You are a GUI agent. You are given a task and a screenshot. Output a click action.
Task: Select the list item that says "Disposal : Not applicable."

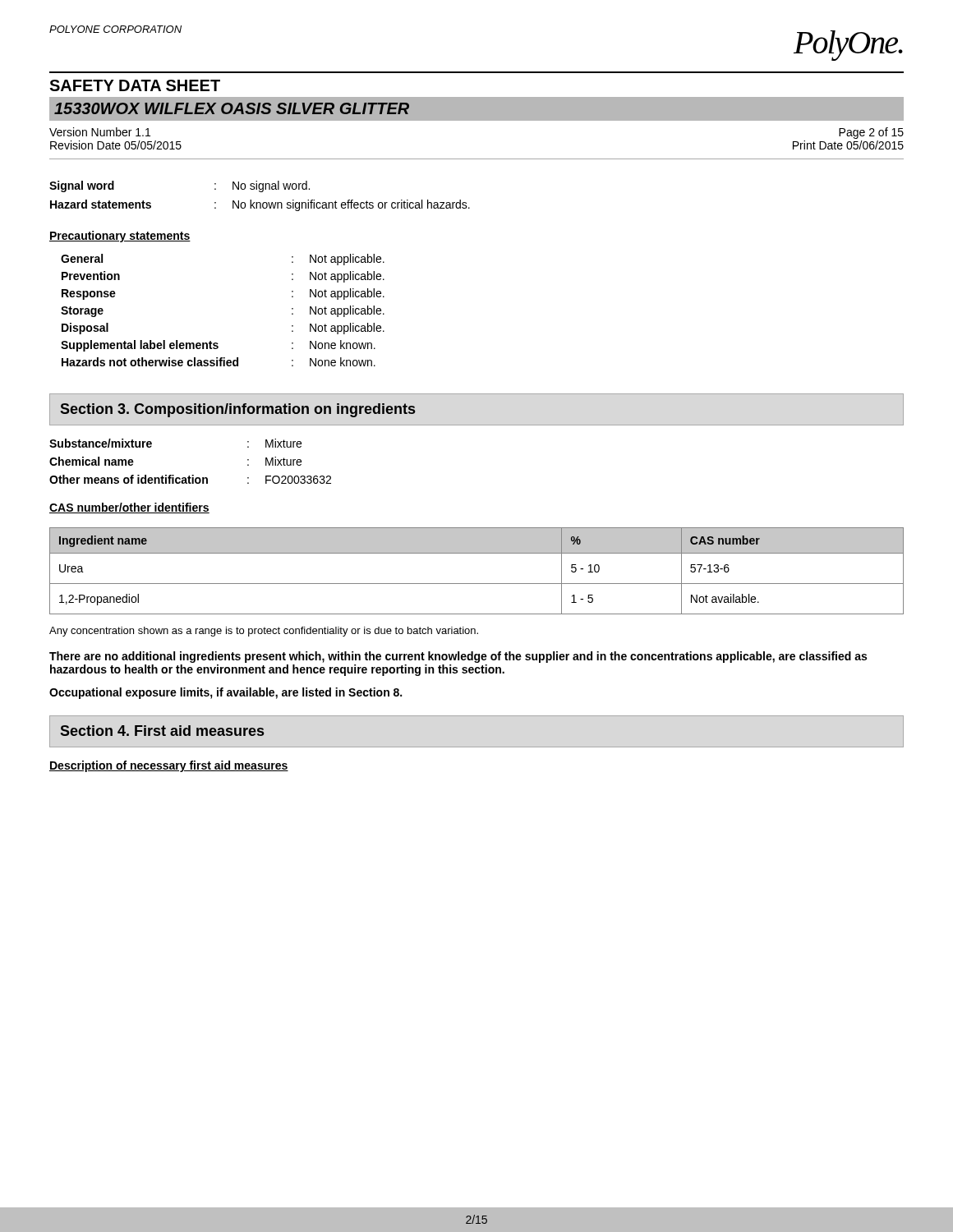click(81, 328)
